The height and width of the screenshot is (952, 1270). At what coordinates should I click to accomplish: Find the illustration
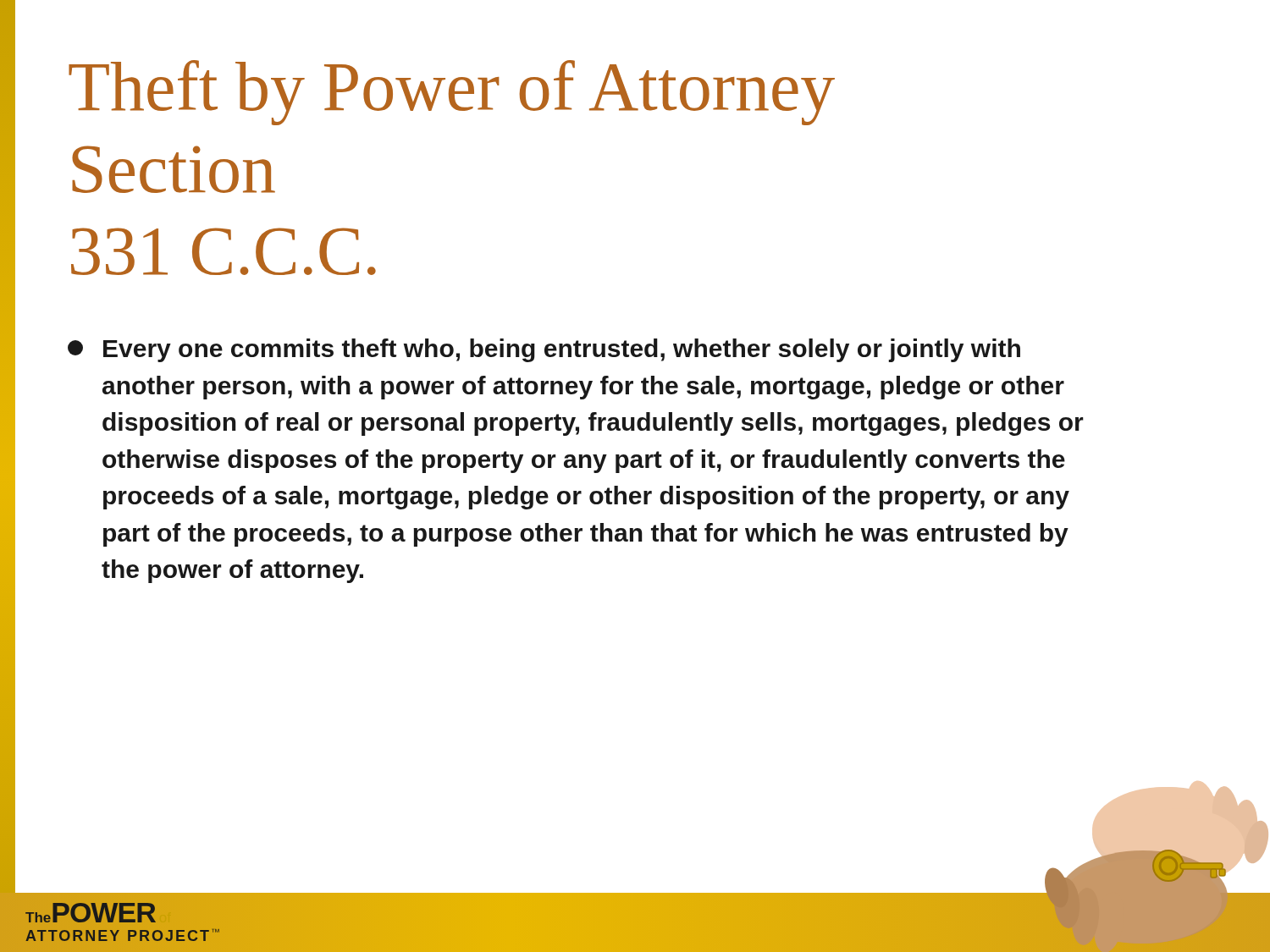pos(1151,859)
